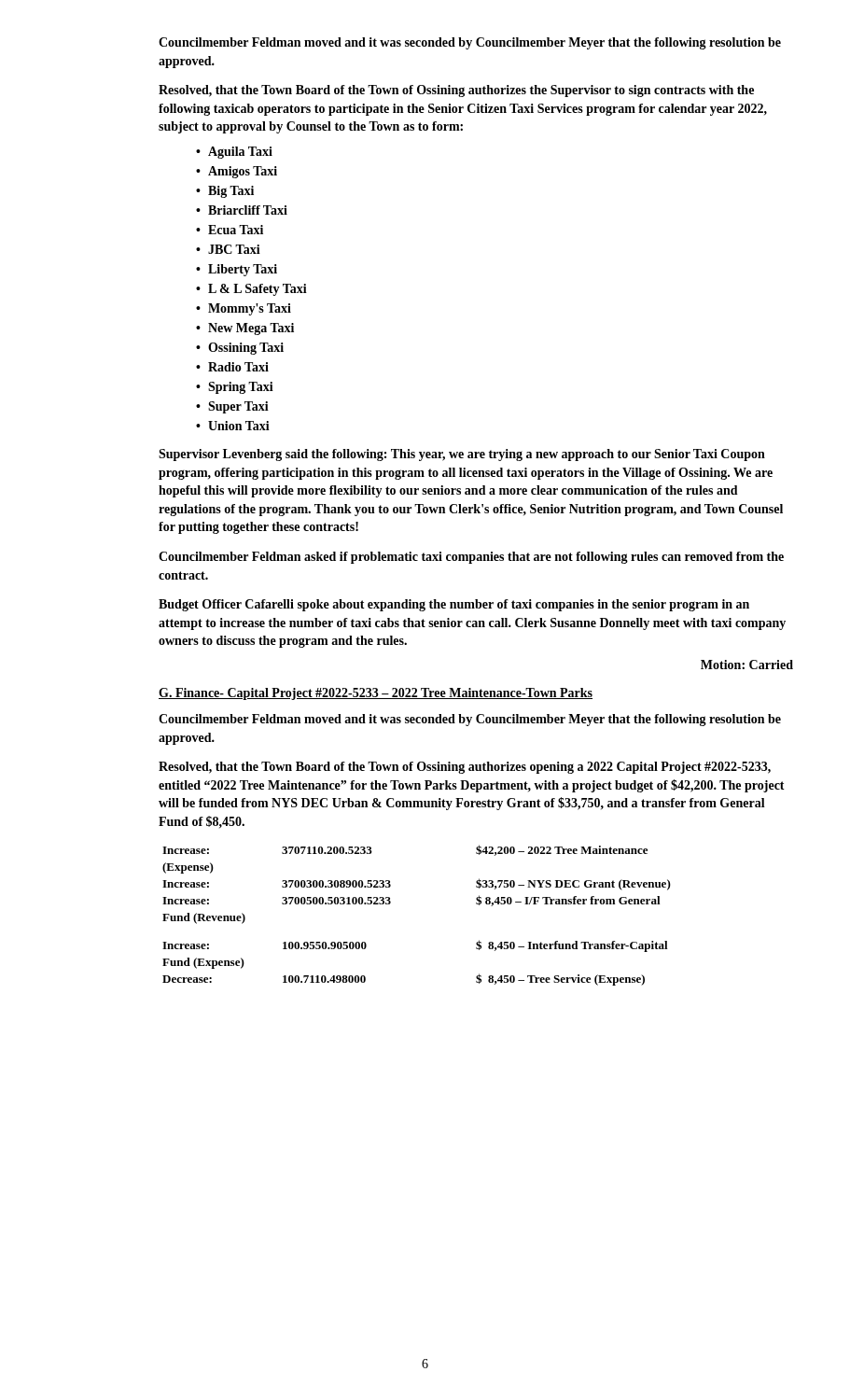Navigate to the block starting "•Ossining Taxi"
This screenshot has width=850, height=1400.
click(x=240, y=348)
